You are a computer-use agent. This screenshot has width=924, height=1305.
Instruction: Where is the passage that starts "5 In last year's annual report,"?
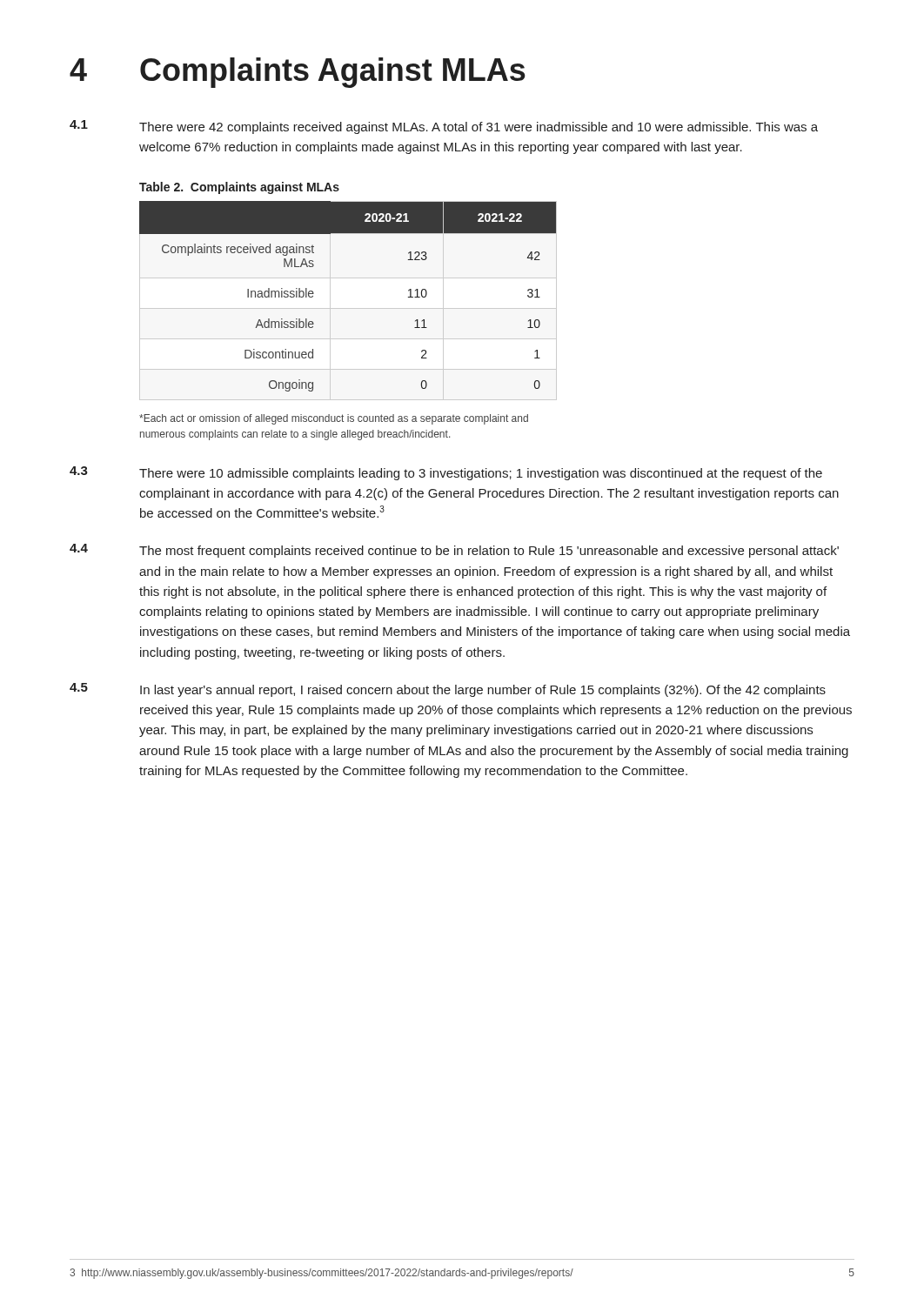[462, 730]
